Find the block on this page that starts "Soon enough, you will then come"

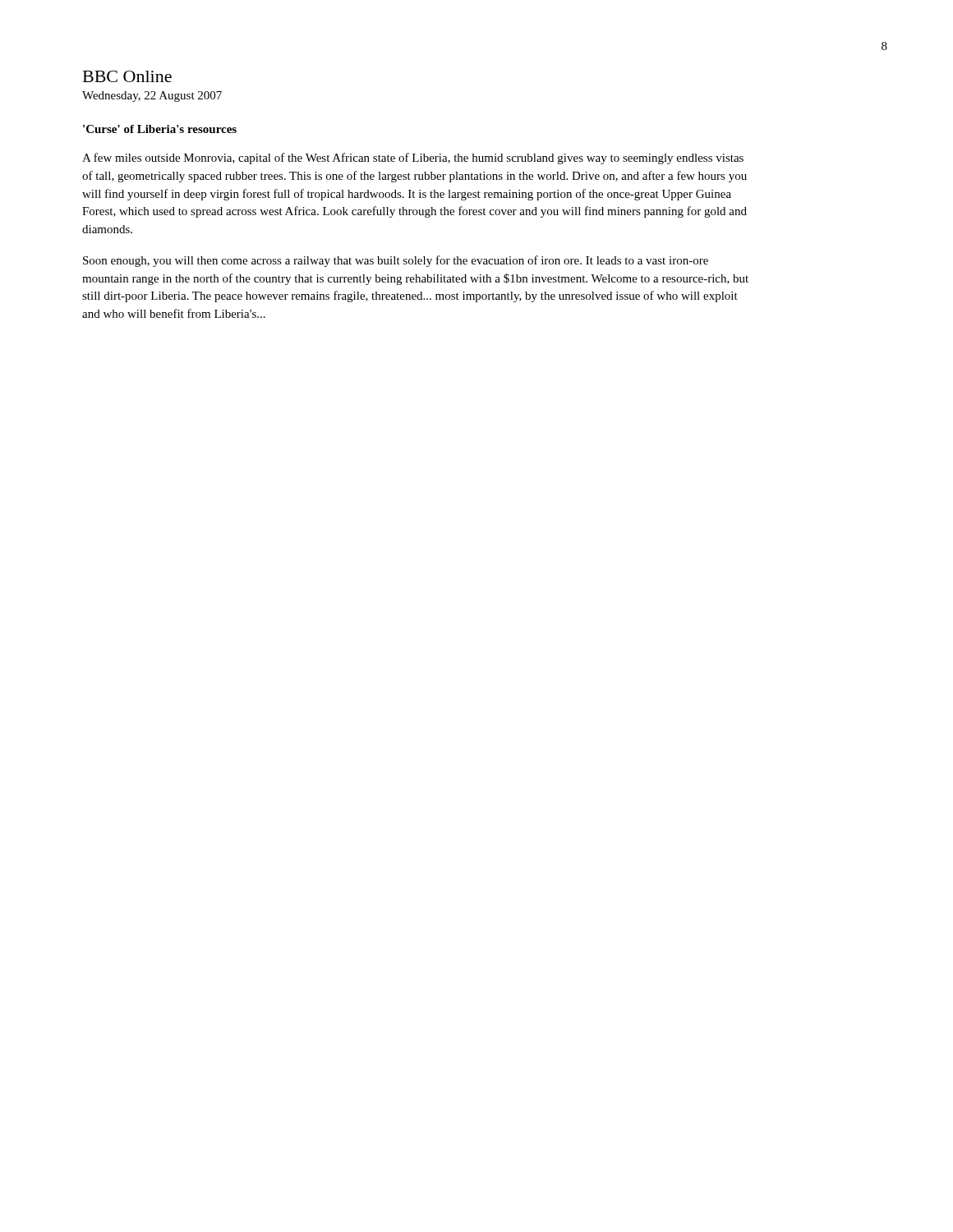coord(415,287)
